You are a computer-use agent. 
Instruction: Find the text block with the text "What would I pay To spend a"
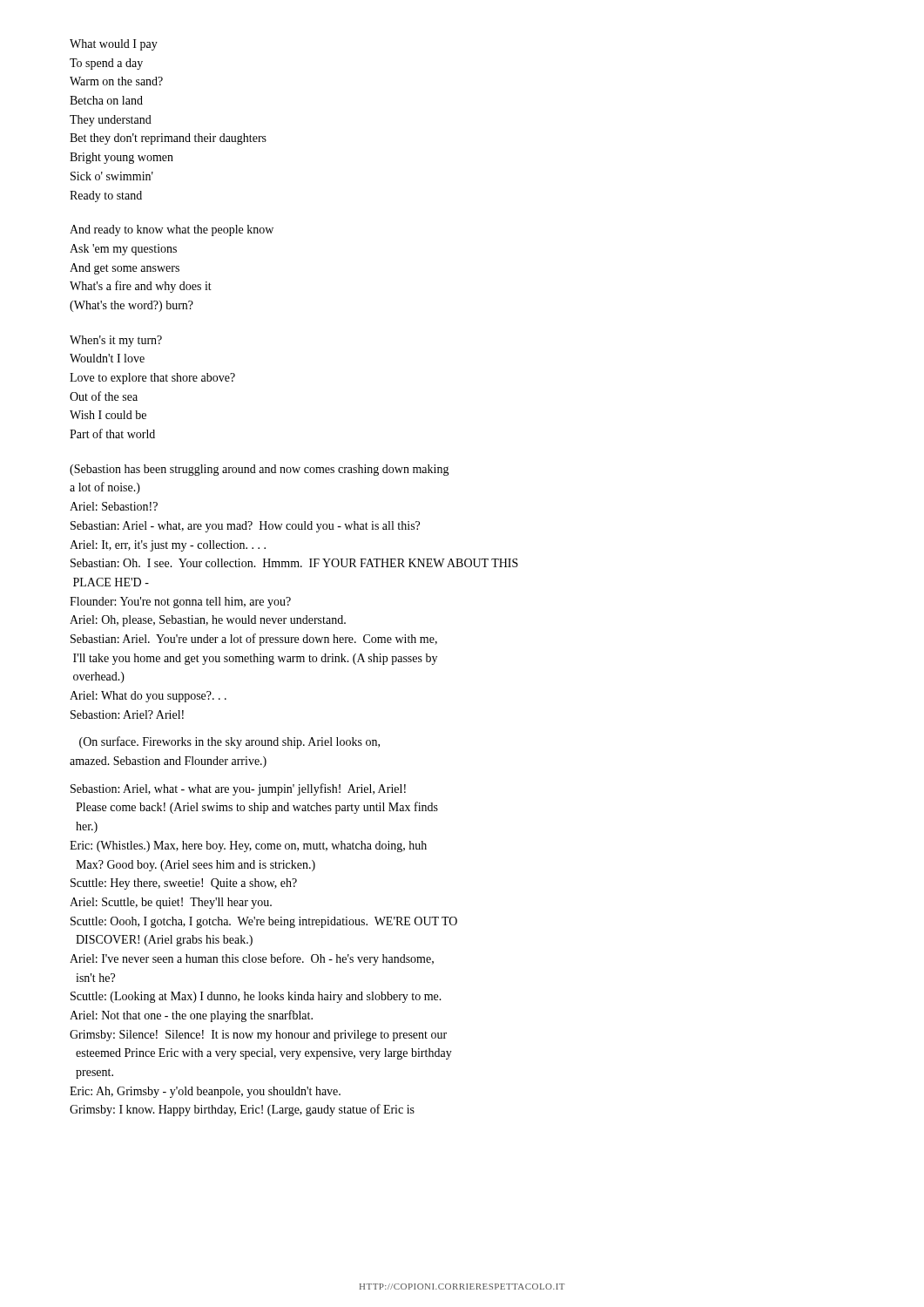(114, 45)
